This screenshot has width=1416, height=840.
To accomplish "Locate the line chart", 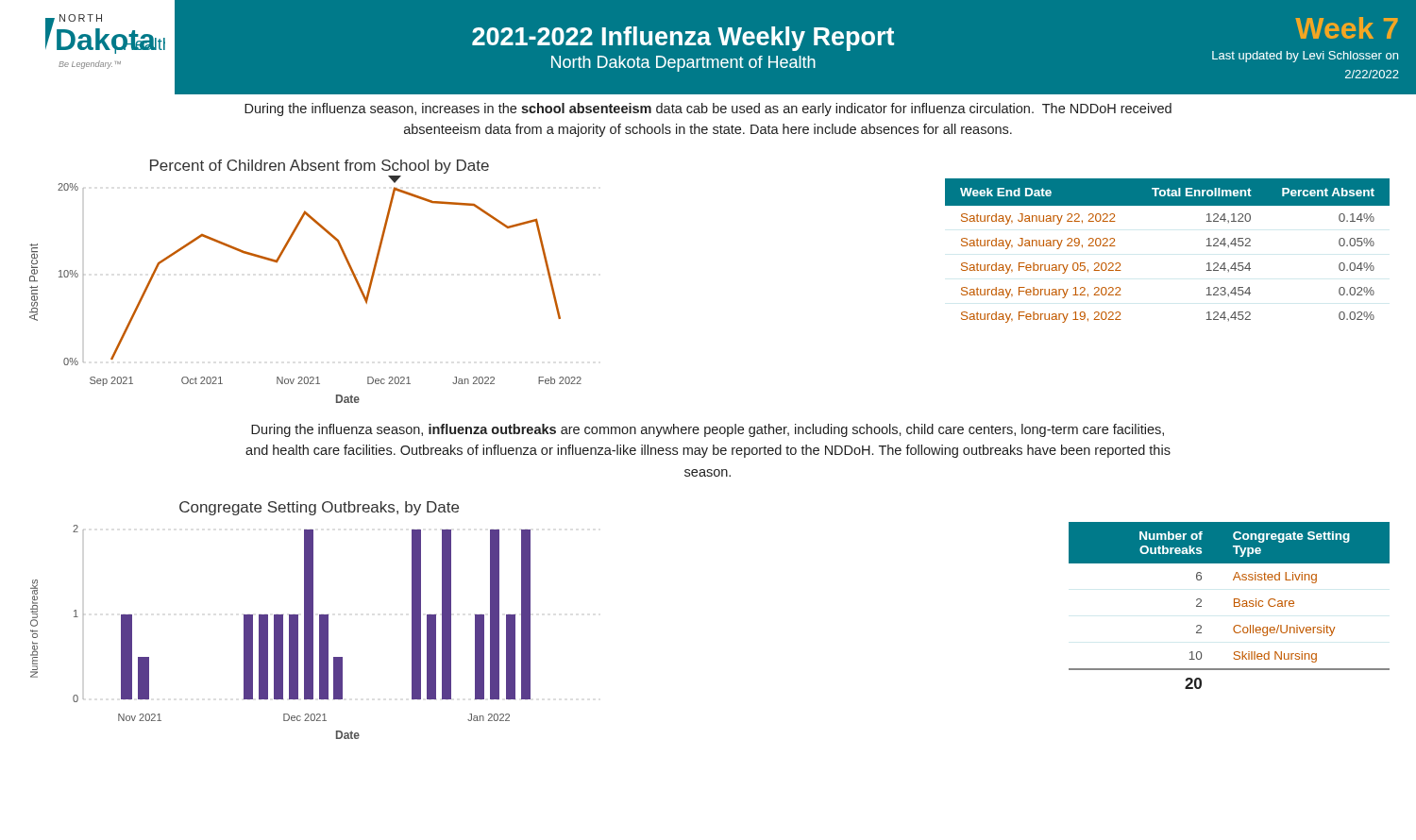I will coord(476,282).
